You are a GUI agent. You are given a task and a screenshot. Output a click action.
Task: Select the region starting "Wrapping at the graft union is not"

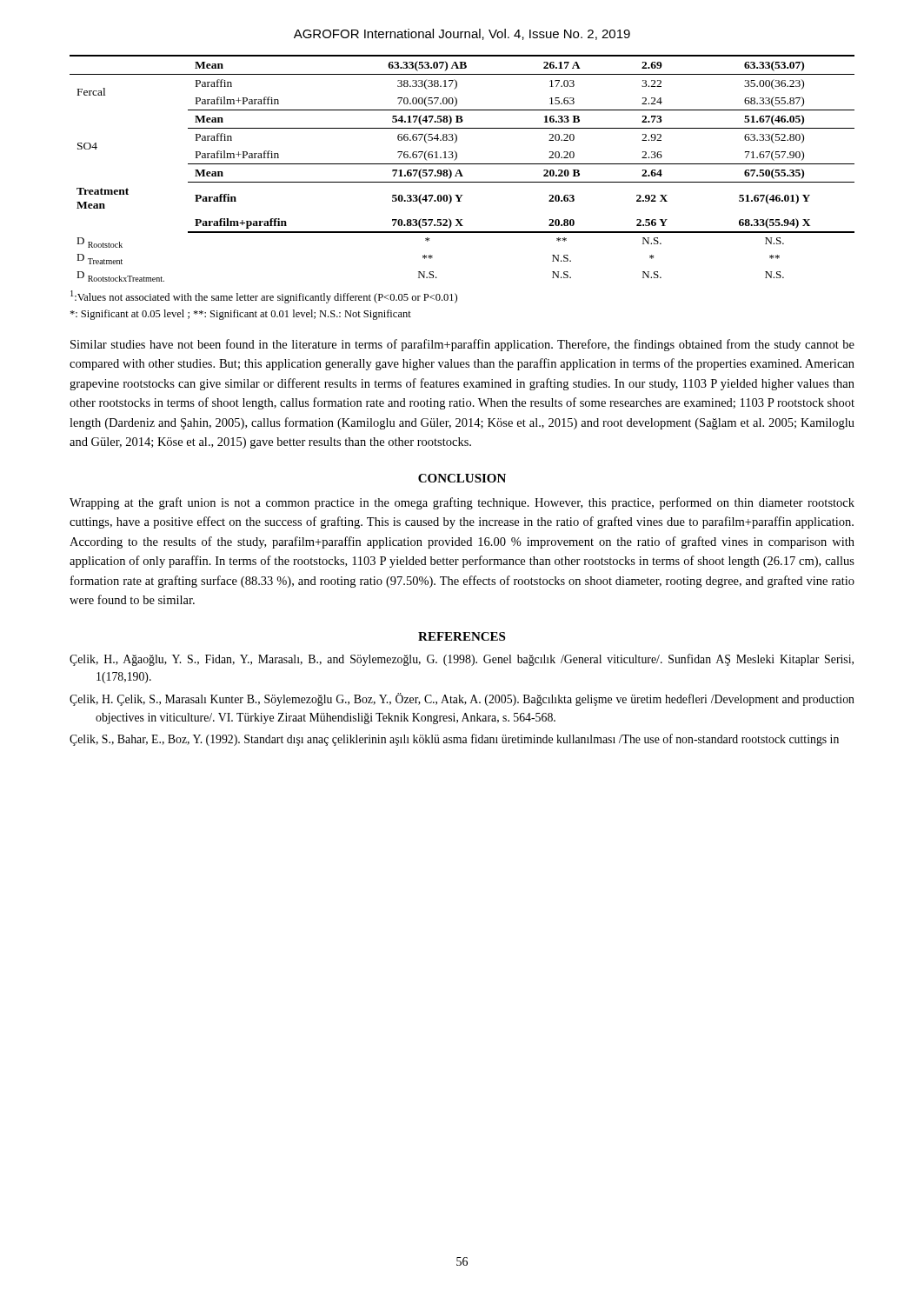[462, 551]
